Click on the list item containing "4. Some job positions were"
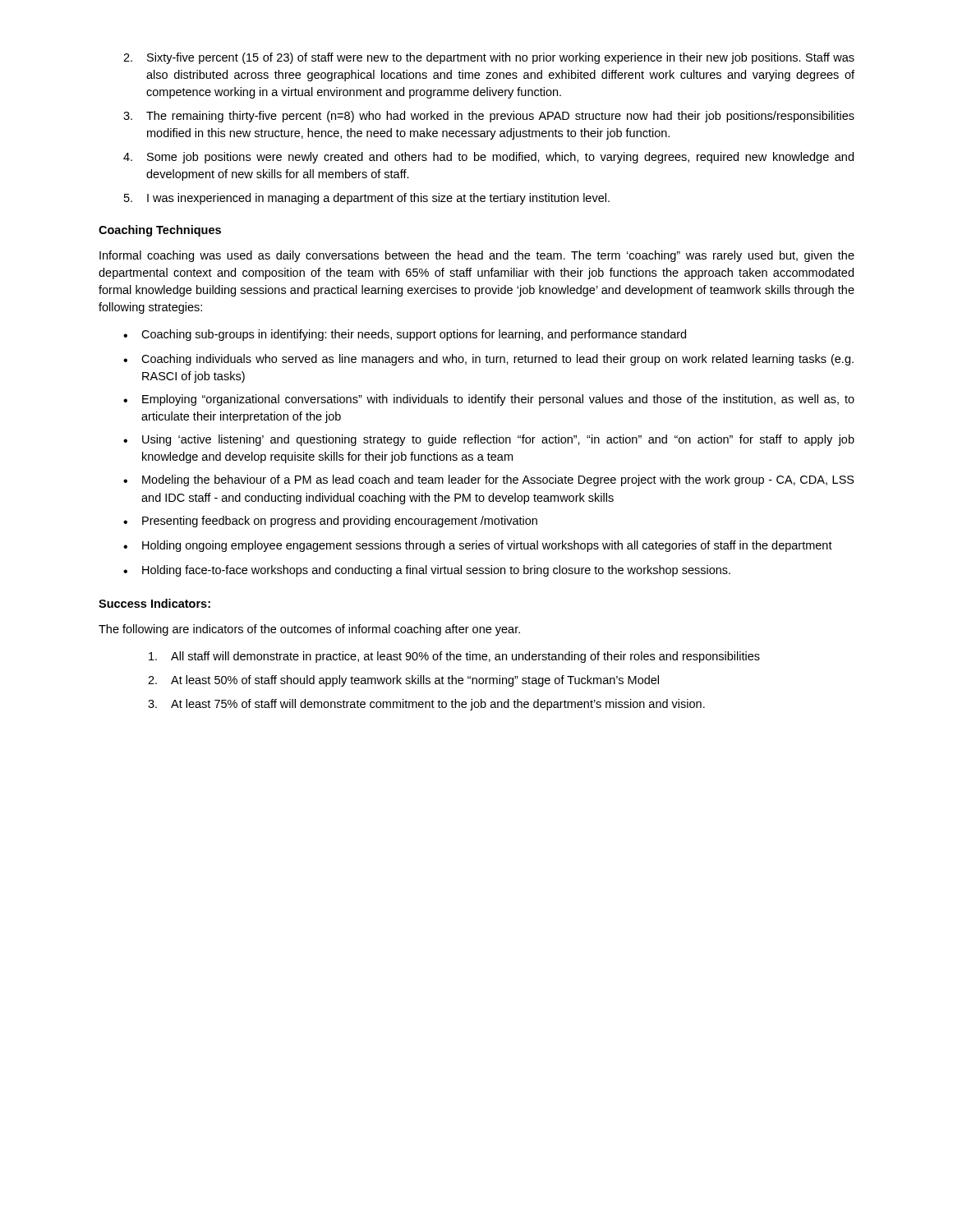This screenshot has width=953, height=1232. (x=489, y=166)
